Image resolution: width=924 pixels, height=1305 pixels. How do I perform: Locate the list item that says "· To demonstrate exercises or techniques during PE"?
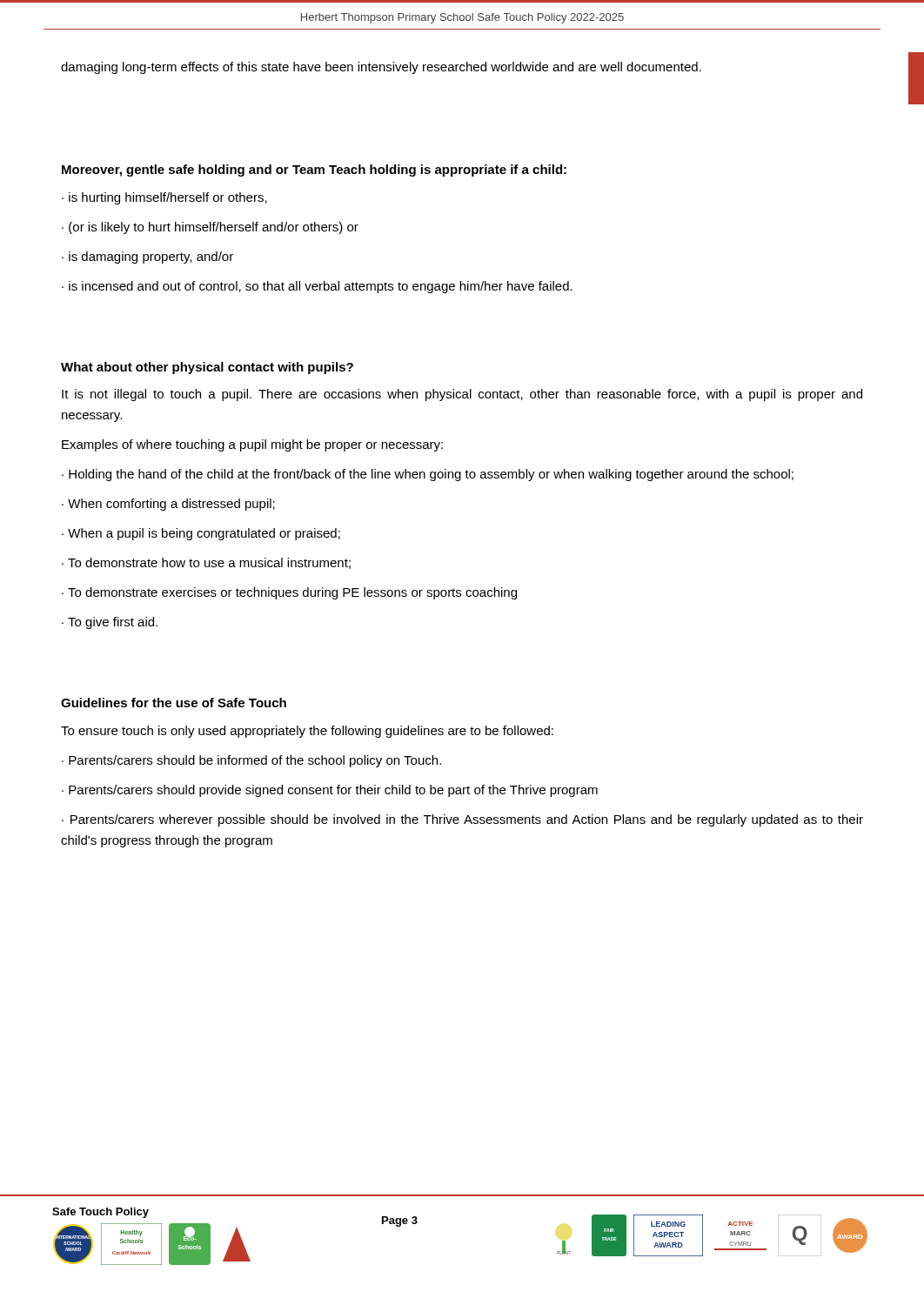point(289,592)
